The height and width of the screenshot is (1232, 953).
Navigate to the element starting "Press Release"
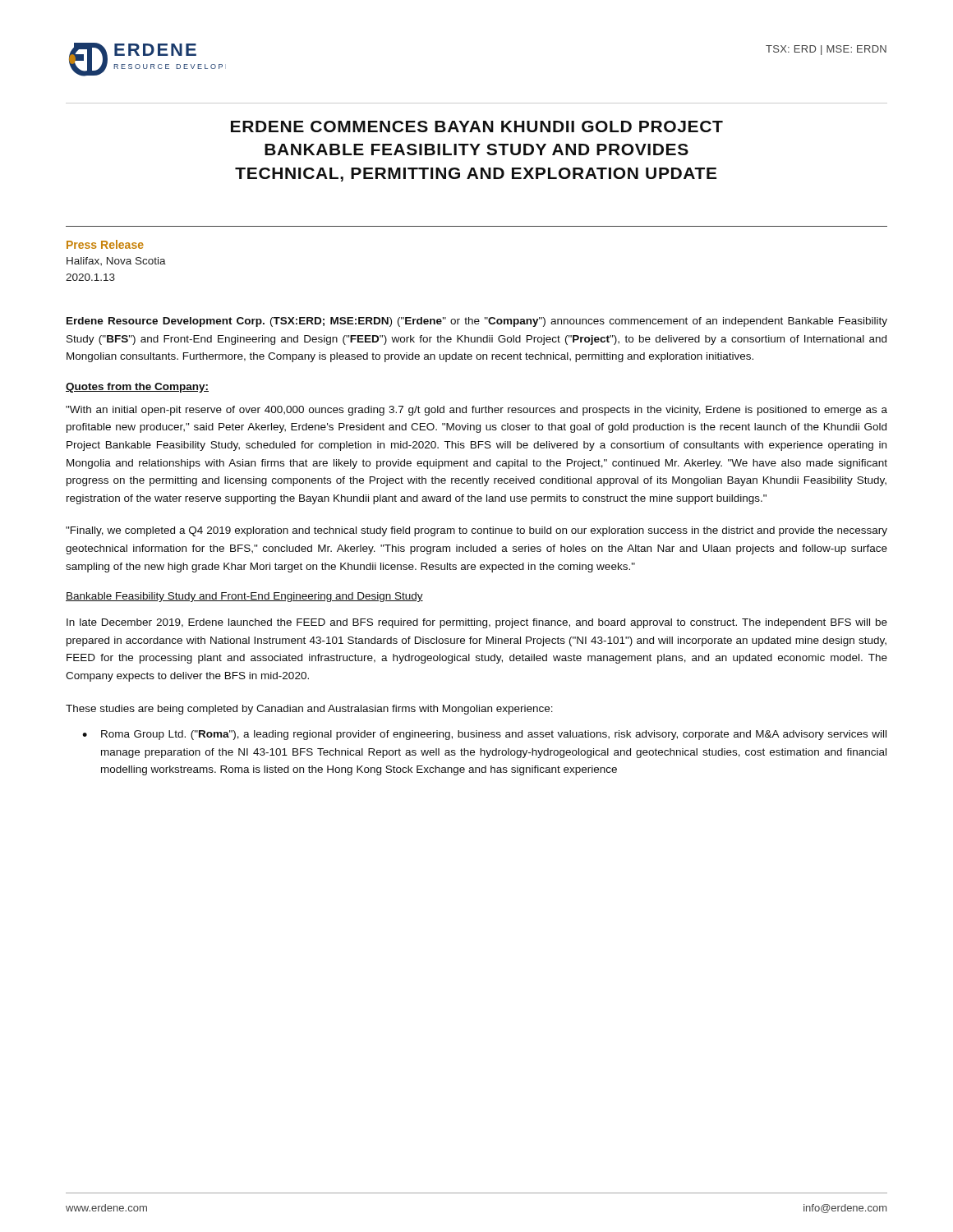[x=105, y=245]
